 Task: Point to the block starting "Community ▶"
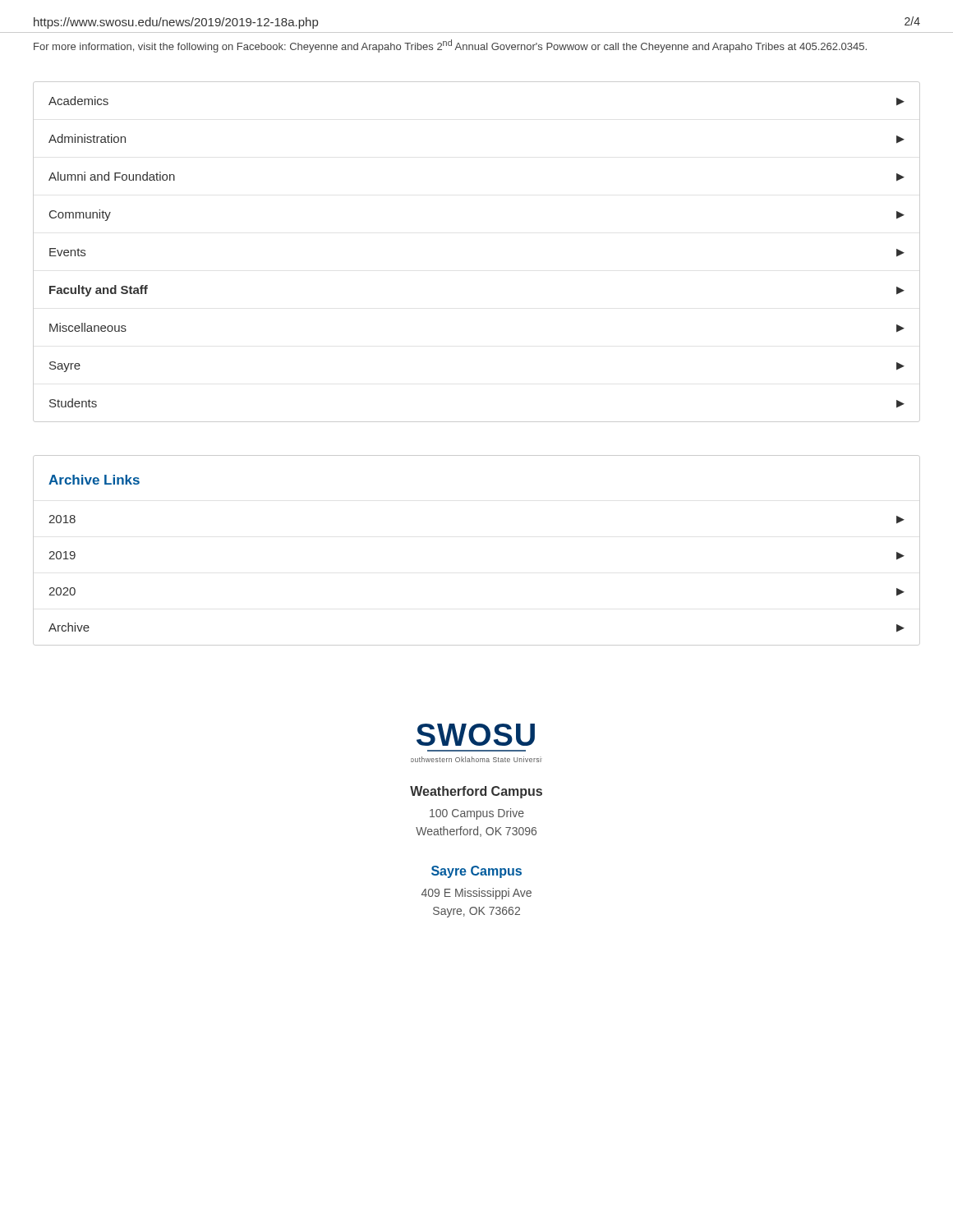(79, 215)
